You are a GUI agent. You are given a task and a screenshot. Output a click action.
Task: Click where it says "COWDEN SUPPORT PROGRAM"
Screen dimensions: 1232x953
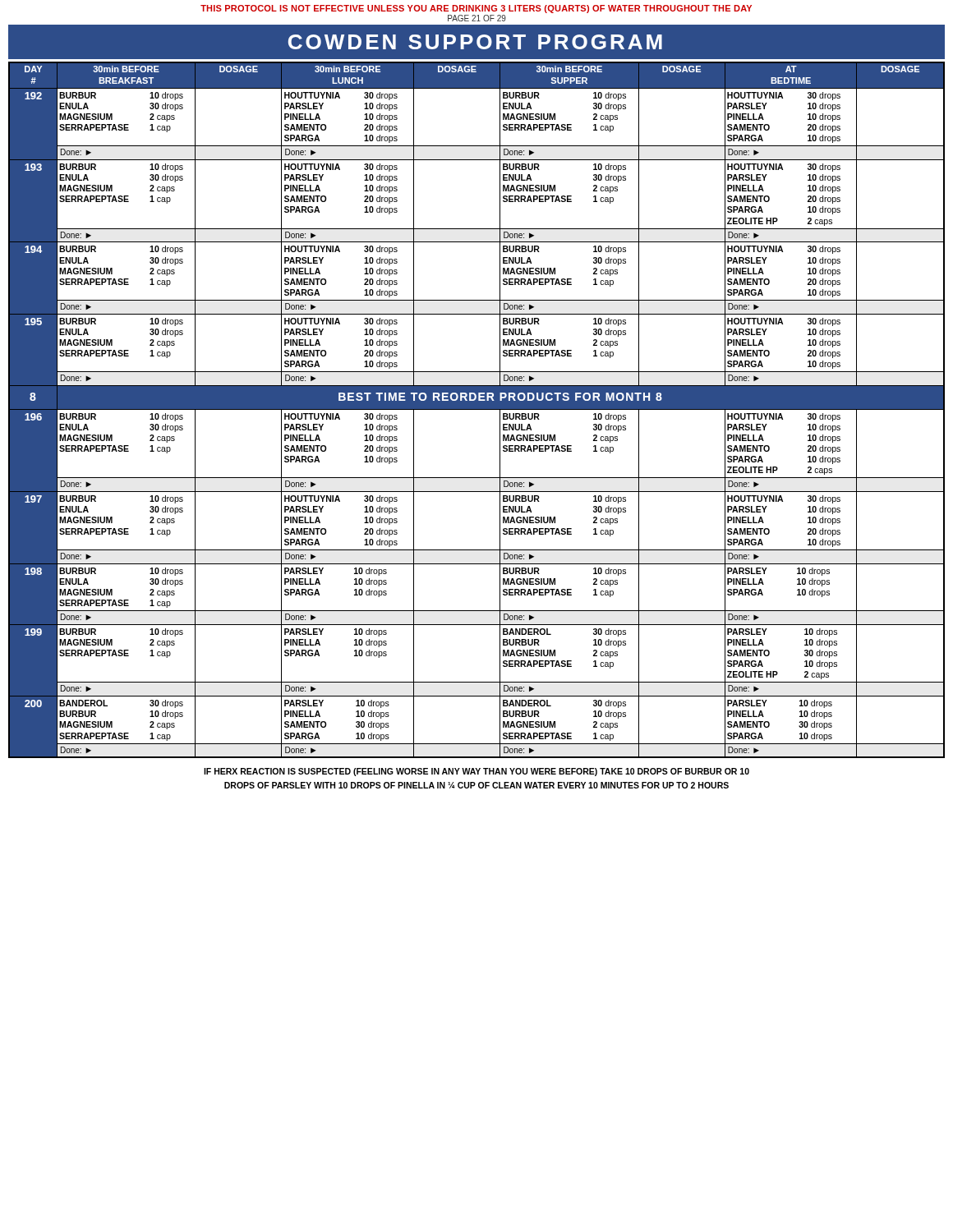(x=476, y=42)
